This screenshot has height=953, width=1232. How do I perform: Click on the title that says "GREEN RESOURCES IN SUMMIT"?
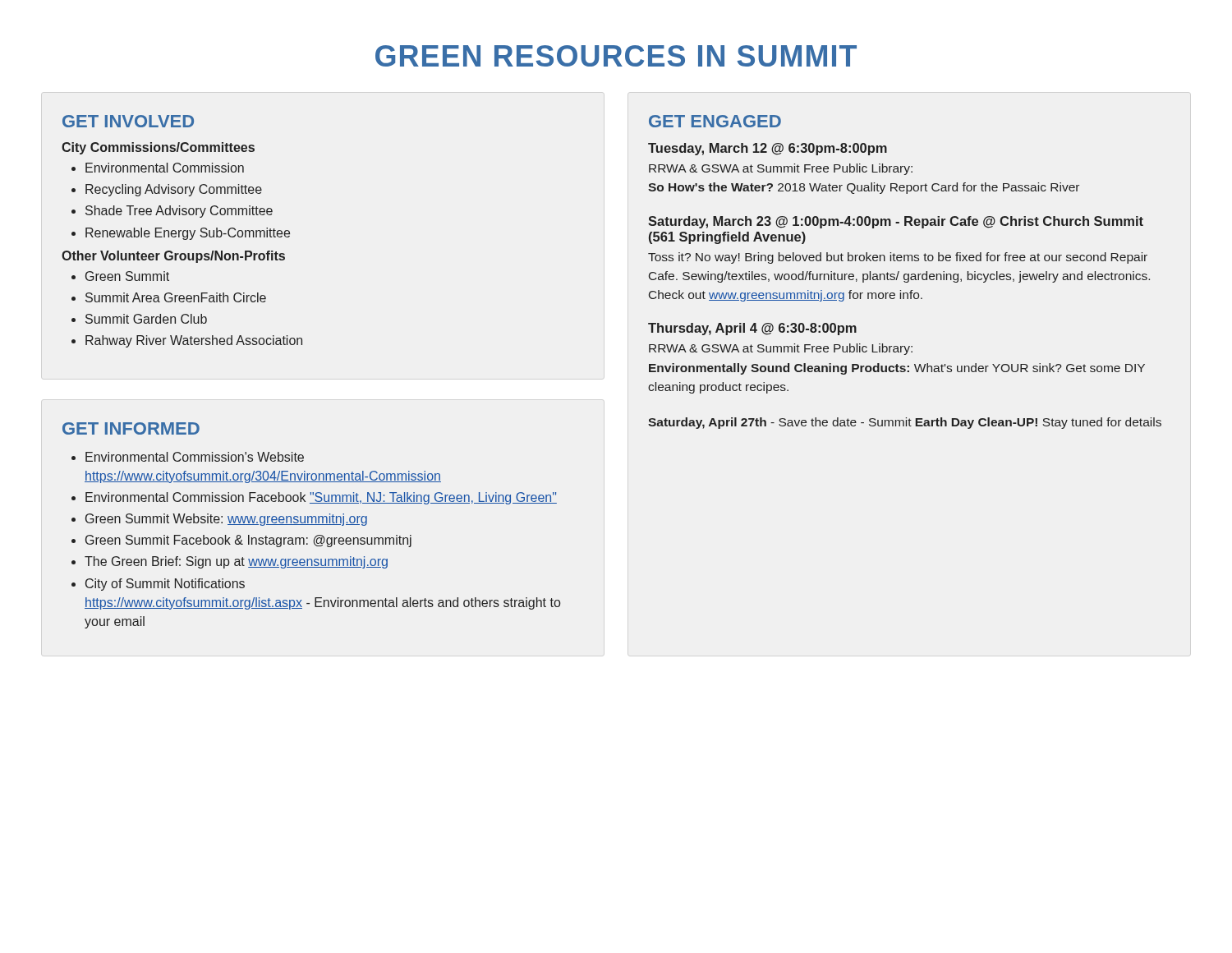click(x=616, y=56)
